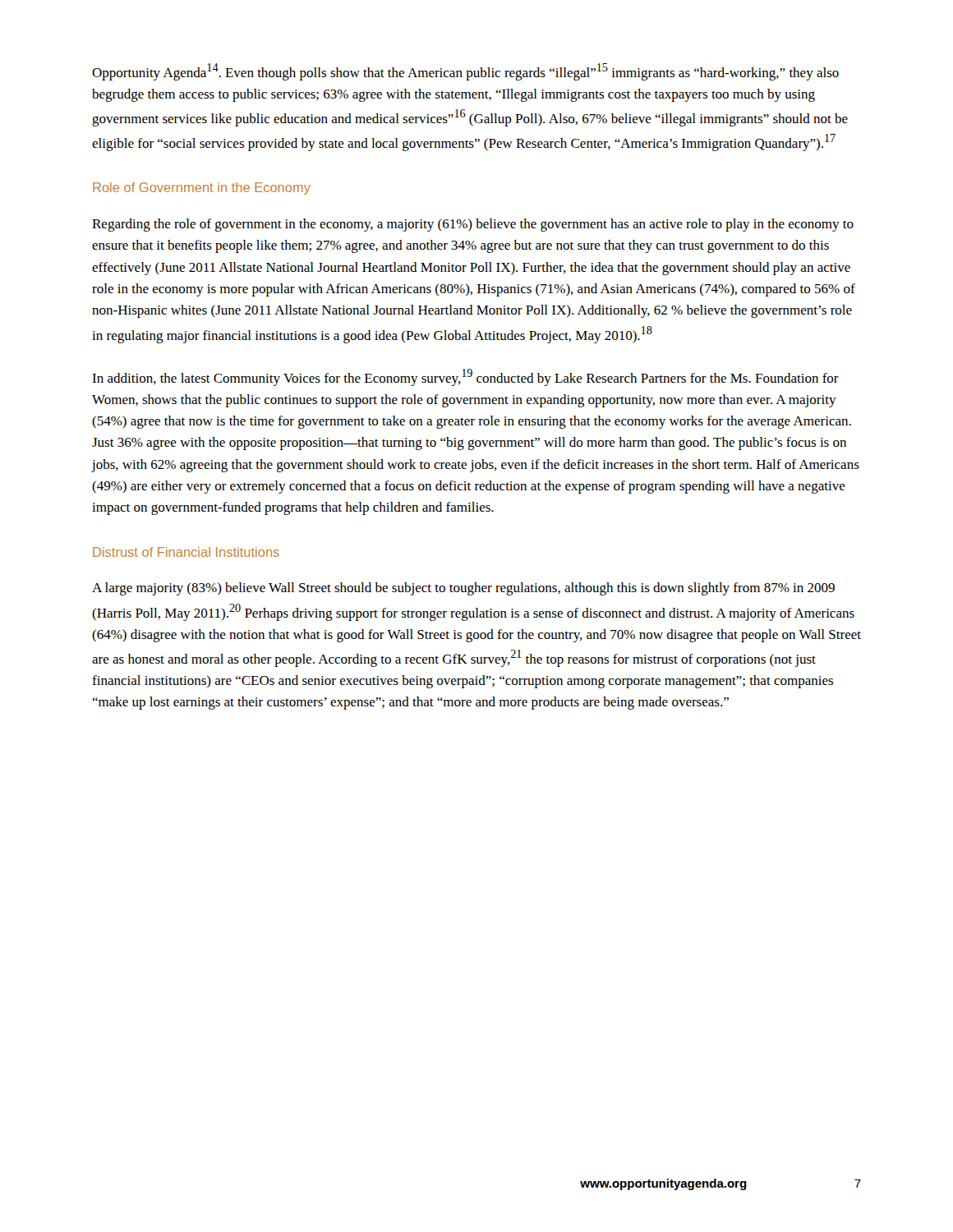Viewport: 953px width, 1232px height.
Task: Click where it says "Role of Government in the Economy"
Action: pyautogui.click(x=201, y=188)
